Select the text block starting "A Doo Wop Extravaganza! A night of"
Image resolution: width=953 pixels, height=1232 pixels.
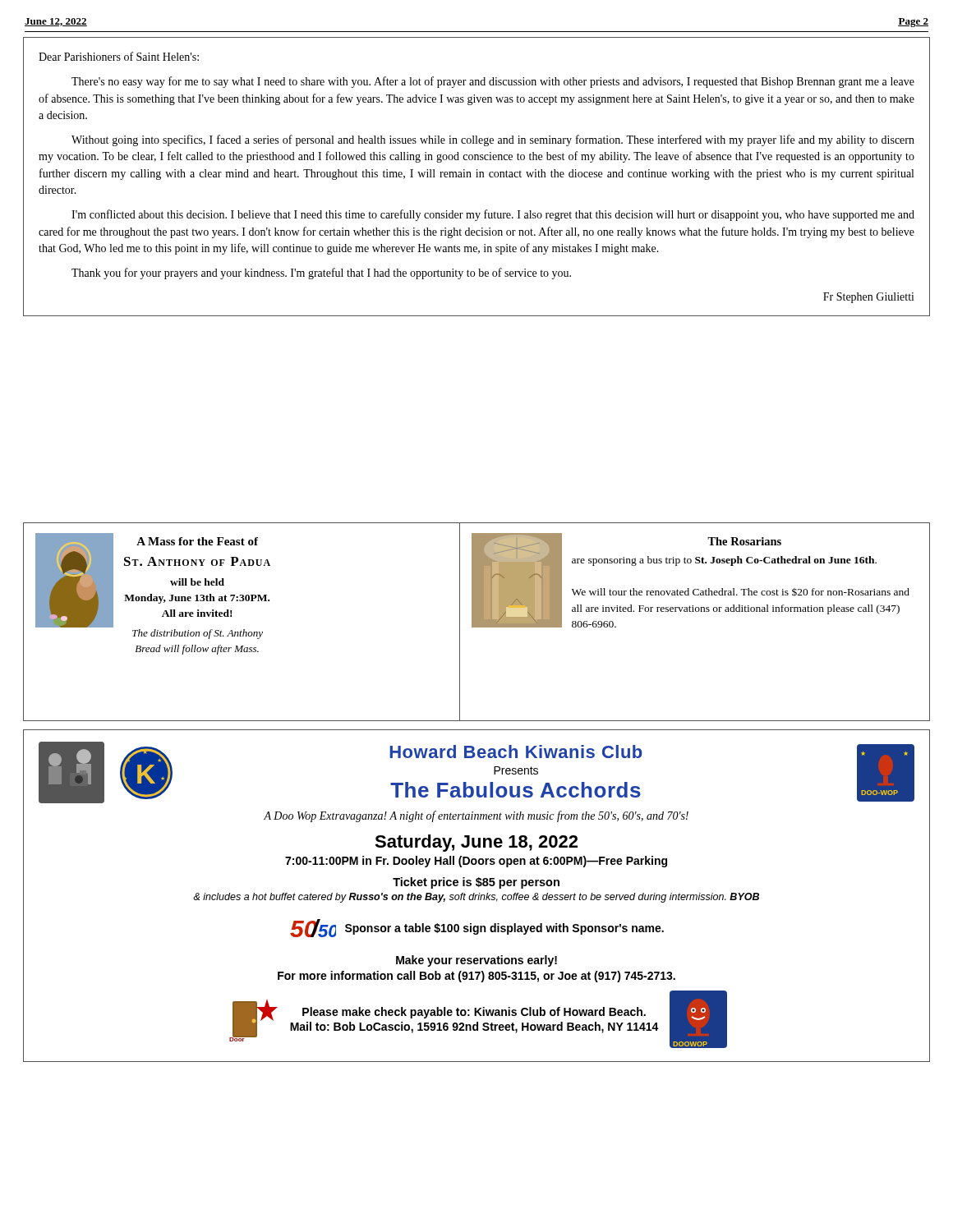coord(476,816)
